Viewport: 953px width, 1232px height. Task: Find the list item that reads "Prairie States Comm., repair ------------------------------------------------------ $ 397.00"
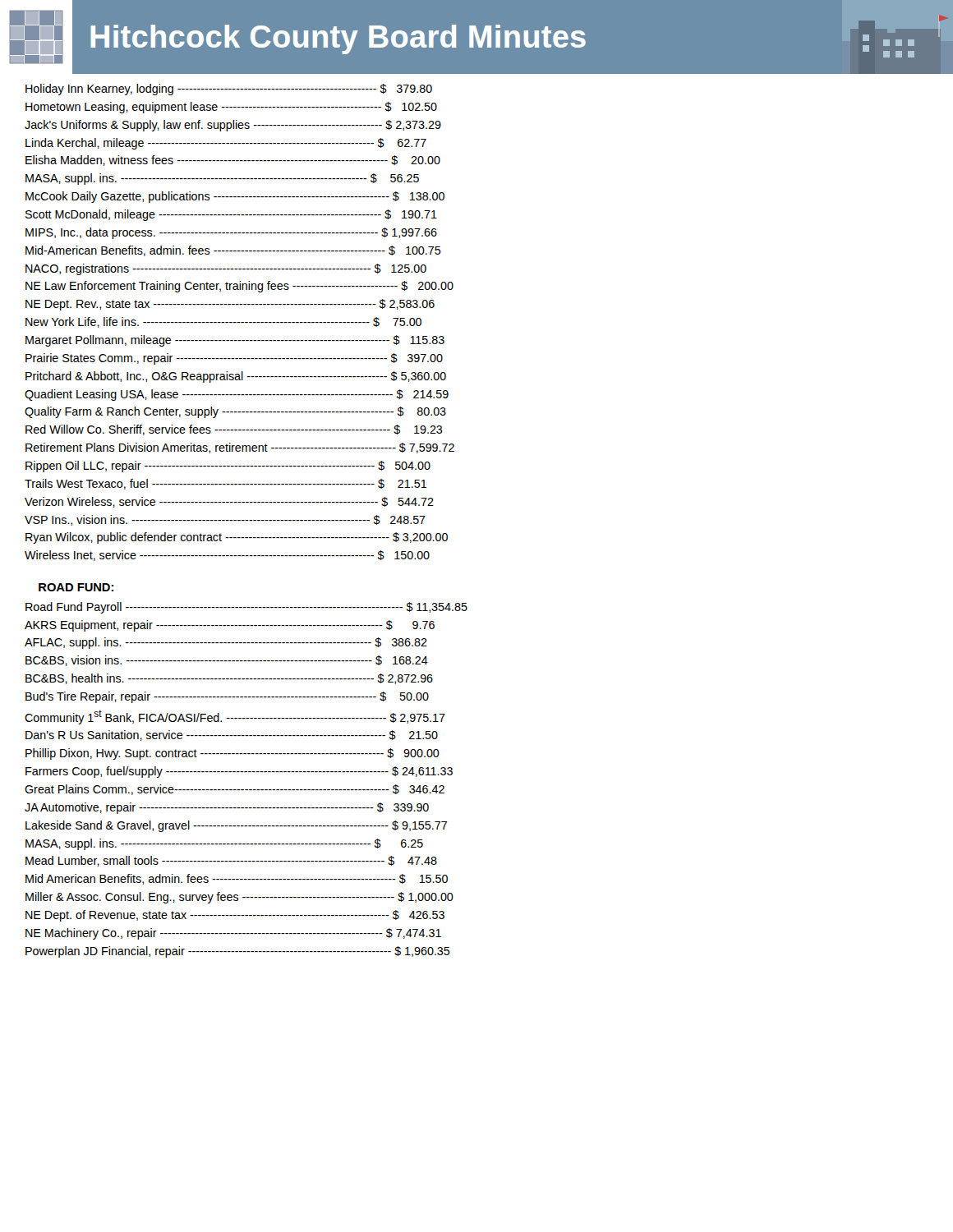[234, 358]
